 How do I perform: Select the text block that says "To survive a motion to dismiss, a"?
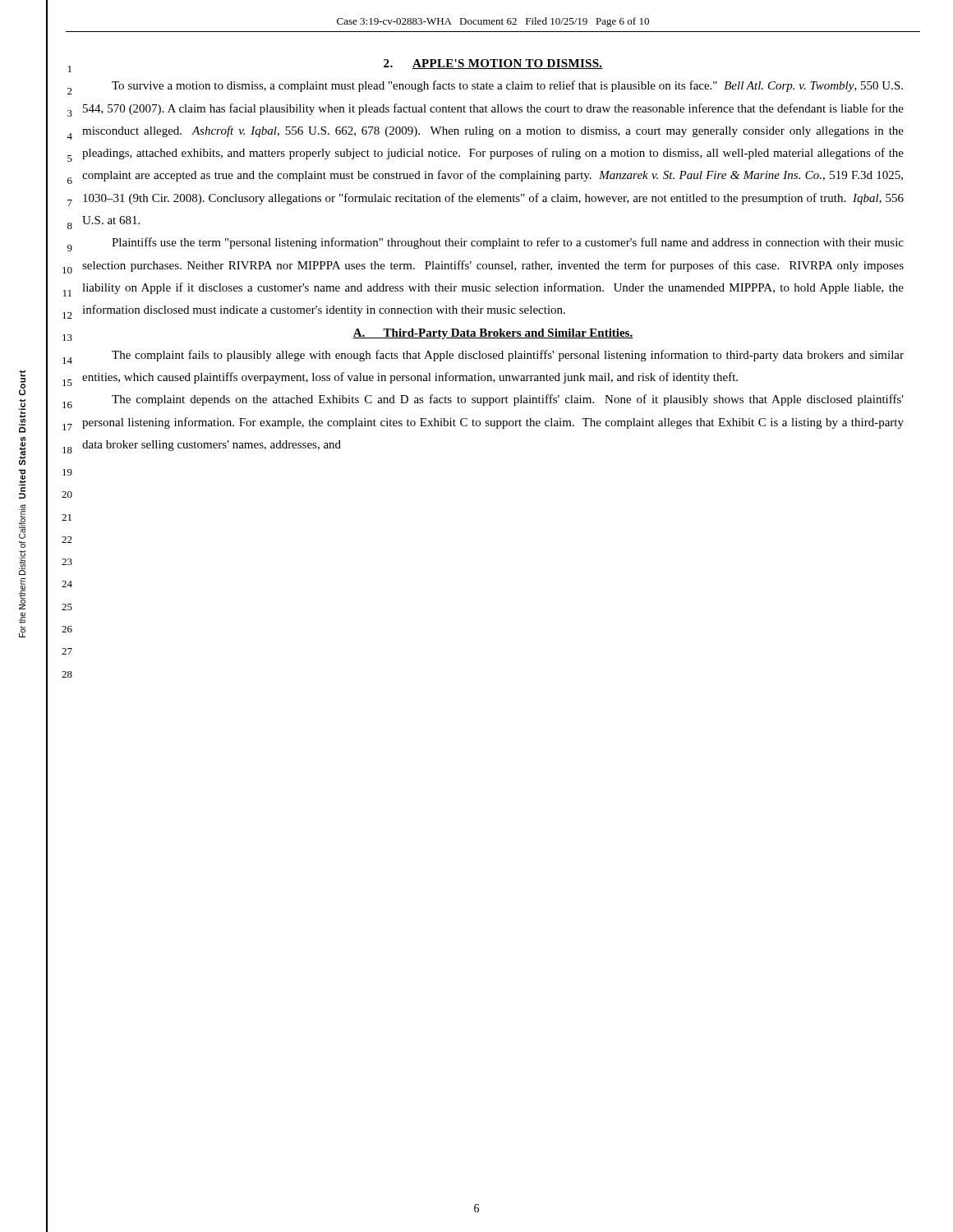pyautogui.click(x=493, y=153)
